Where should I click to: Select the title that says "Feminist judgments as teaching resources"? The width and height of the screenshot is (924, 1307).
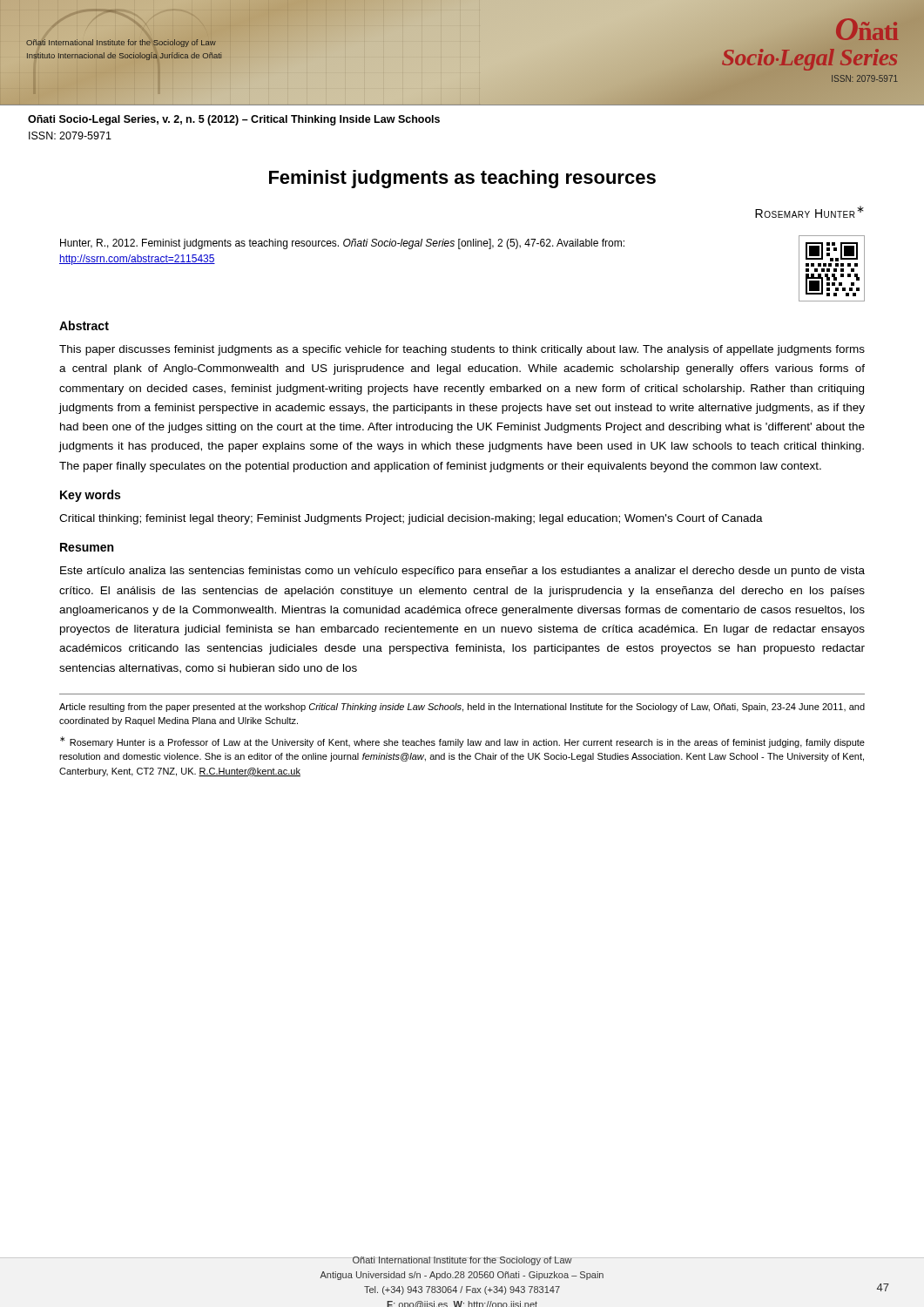pyautogui.click(x=462, y=177)
